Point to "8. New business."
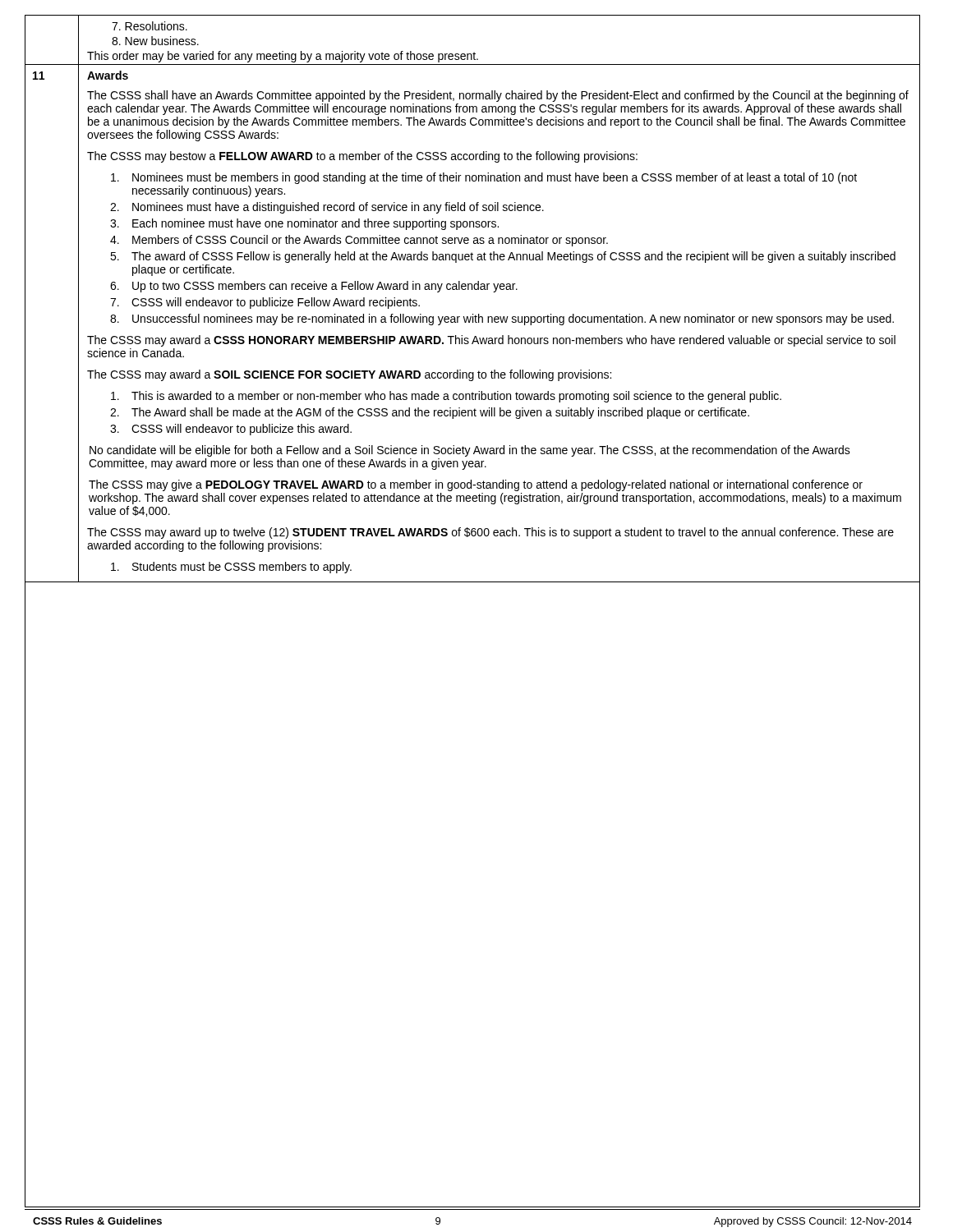 (155, 41)
